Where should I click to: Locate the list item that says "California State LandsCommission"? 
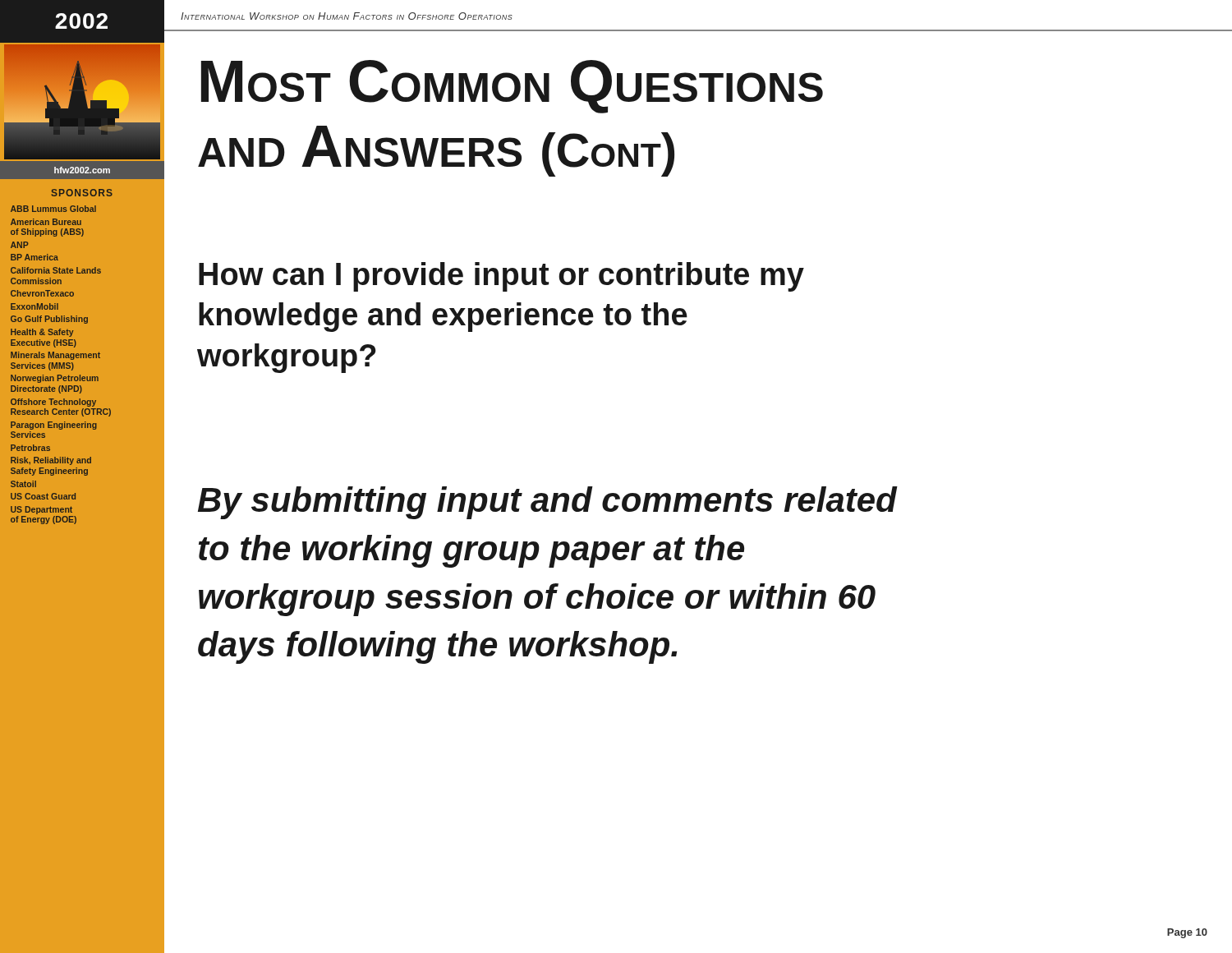56,275
